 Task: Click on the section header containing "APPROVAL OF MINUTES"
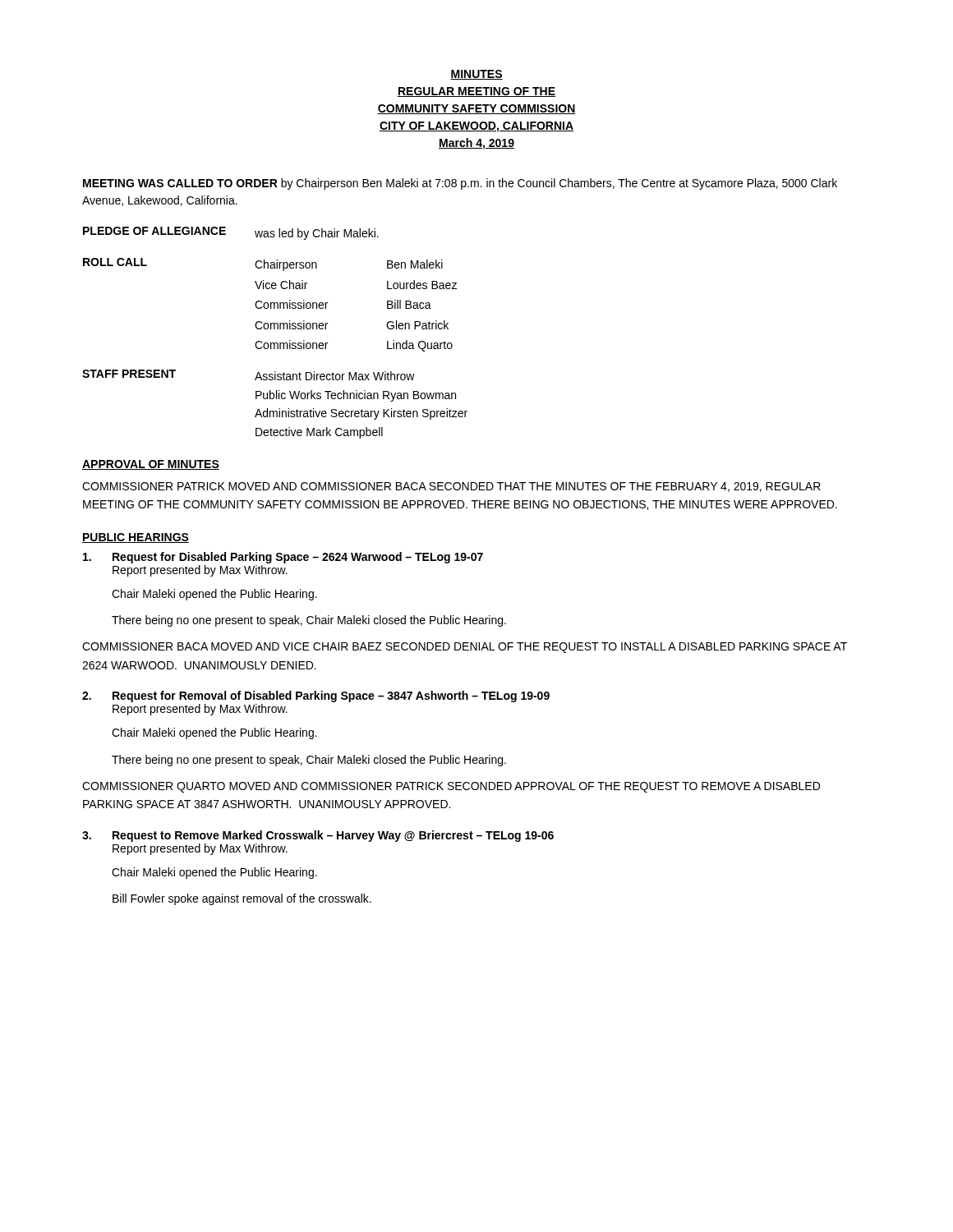151,464
